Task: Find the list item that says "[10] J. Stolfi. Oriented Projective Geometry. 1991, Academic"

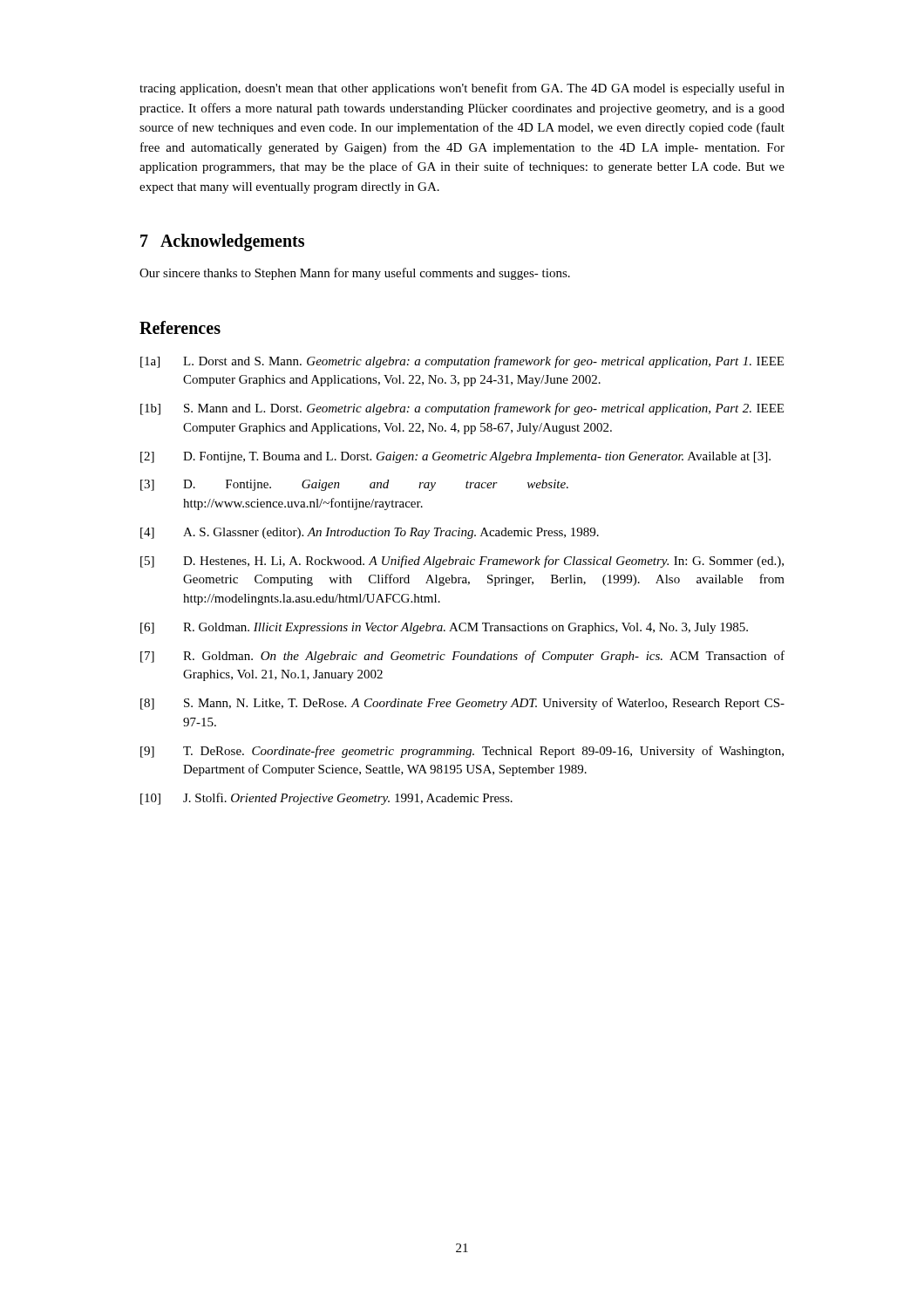Action: click(462, 799)
